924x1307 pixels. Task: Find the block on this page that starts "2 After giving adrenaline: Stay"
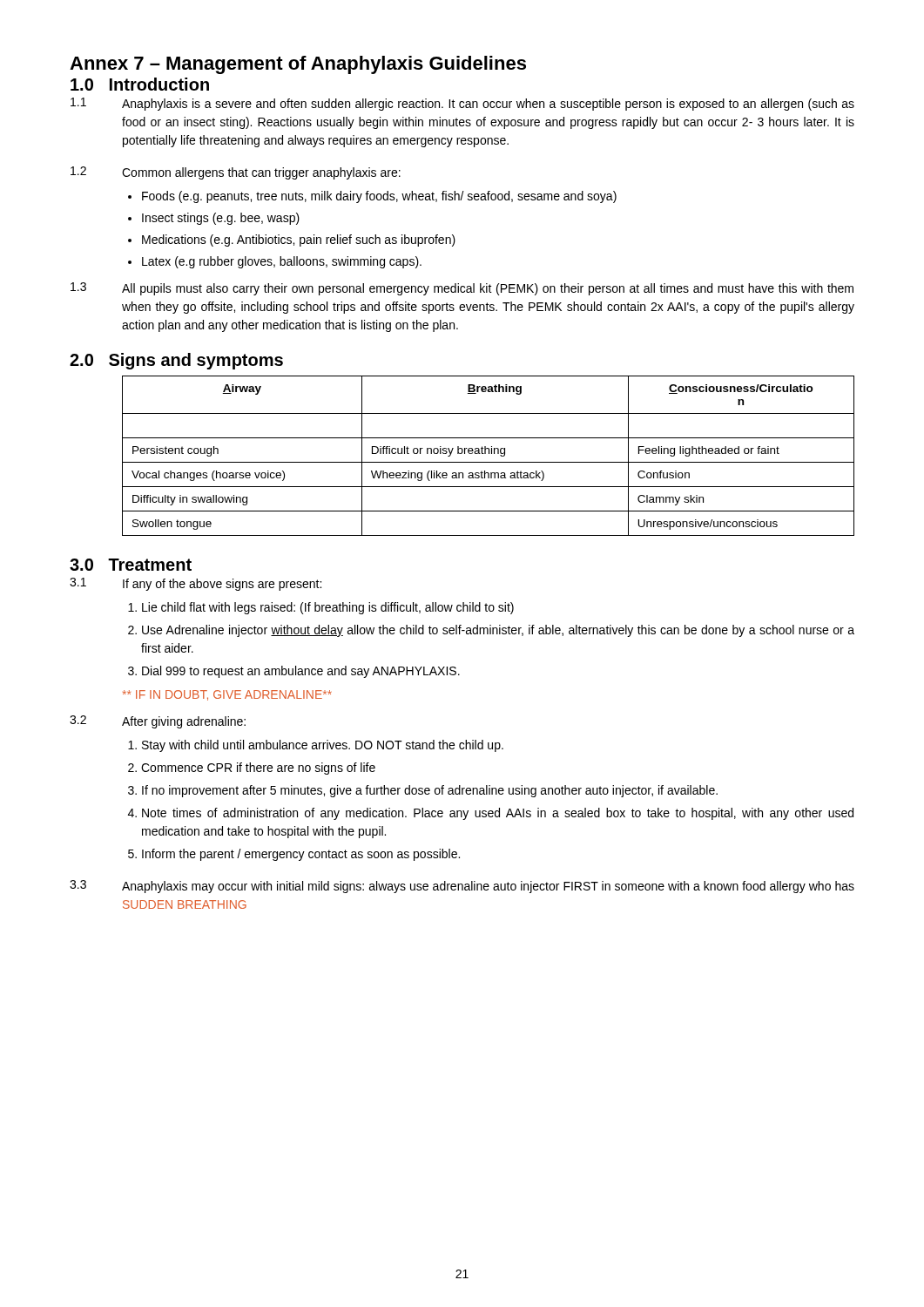click(x=462, y=791)
